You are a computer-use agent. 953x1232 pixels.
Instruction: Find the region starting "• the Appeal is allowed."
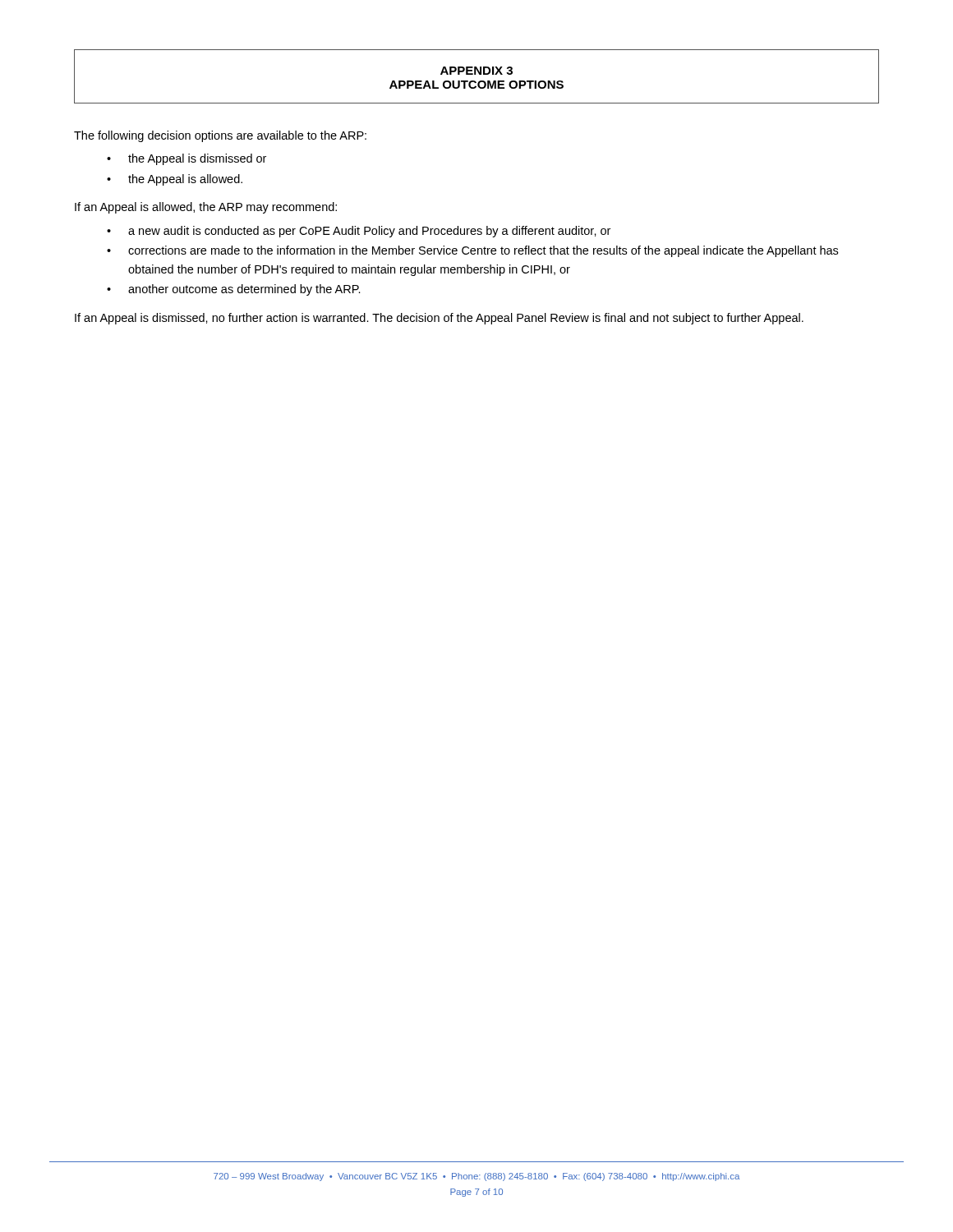175,180
